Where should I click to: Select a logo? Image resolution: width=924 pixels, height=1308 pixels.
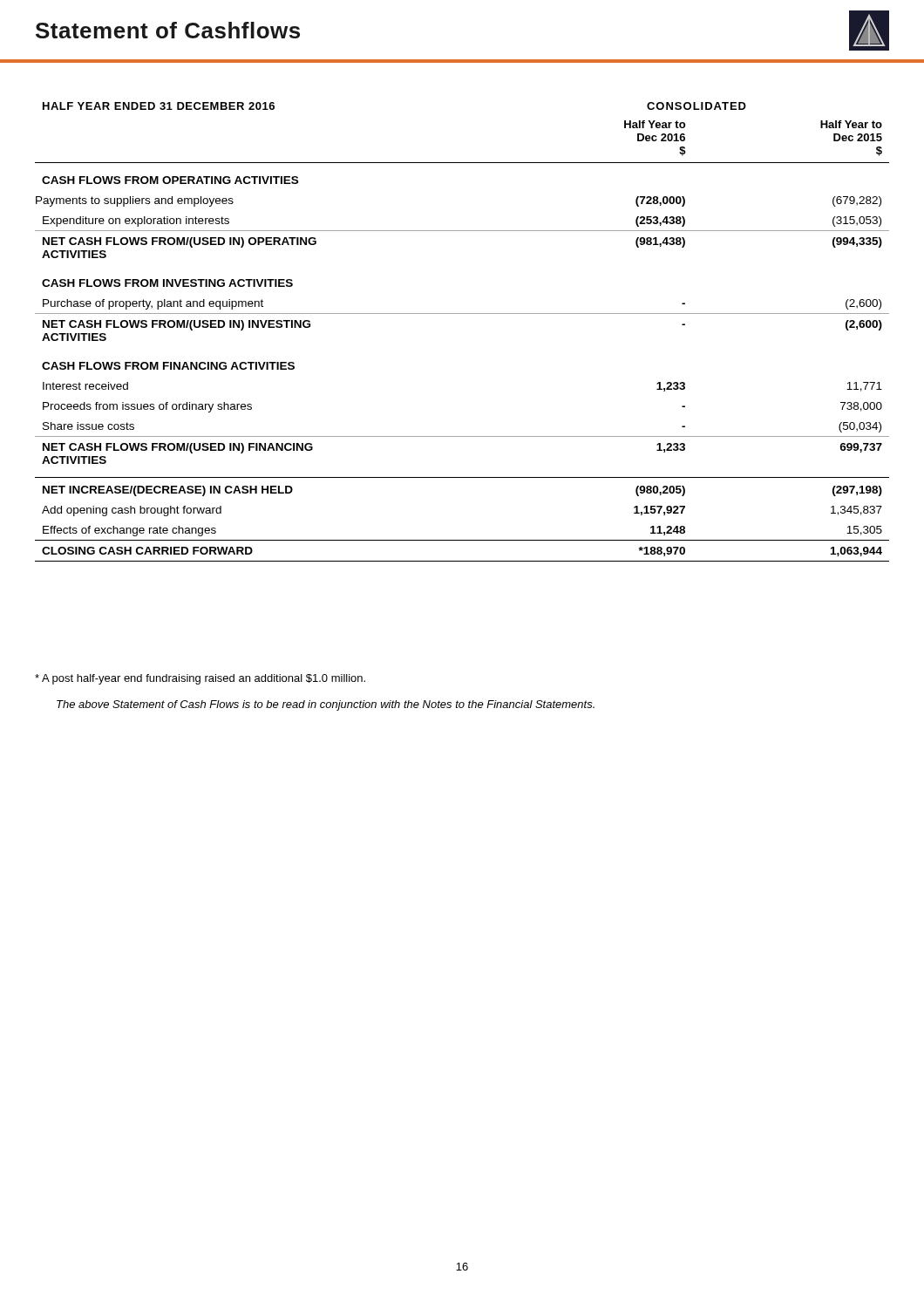(x=869, y=31)
